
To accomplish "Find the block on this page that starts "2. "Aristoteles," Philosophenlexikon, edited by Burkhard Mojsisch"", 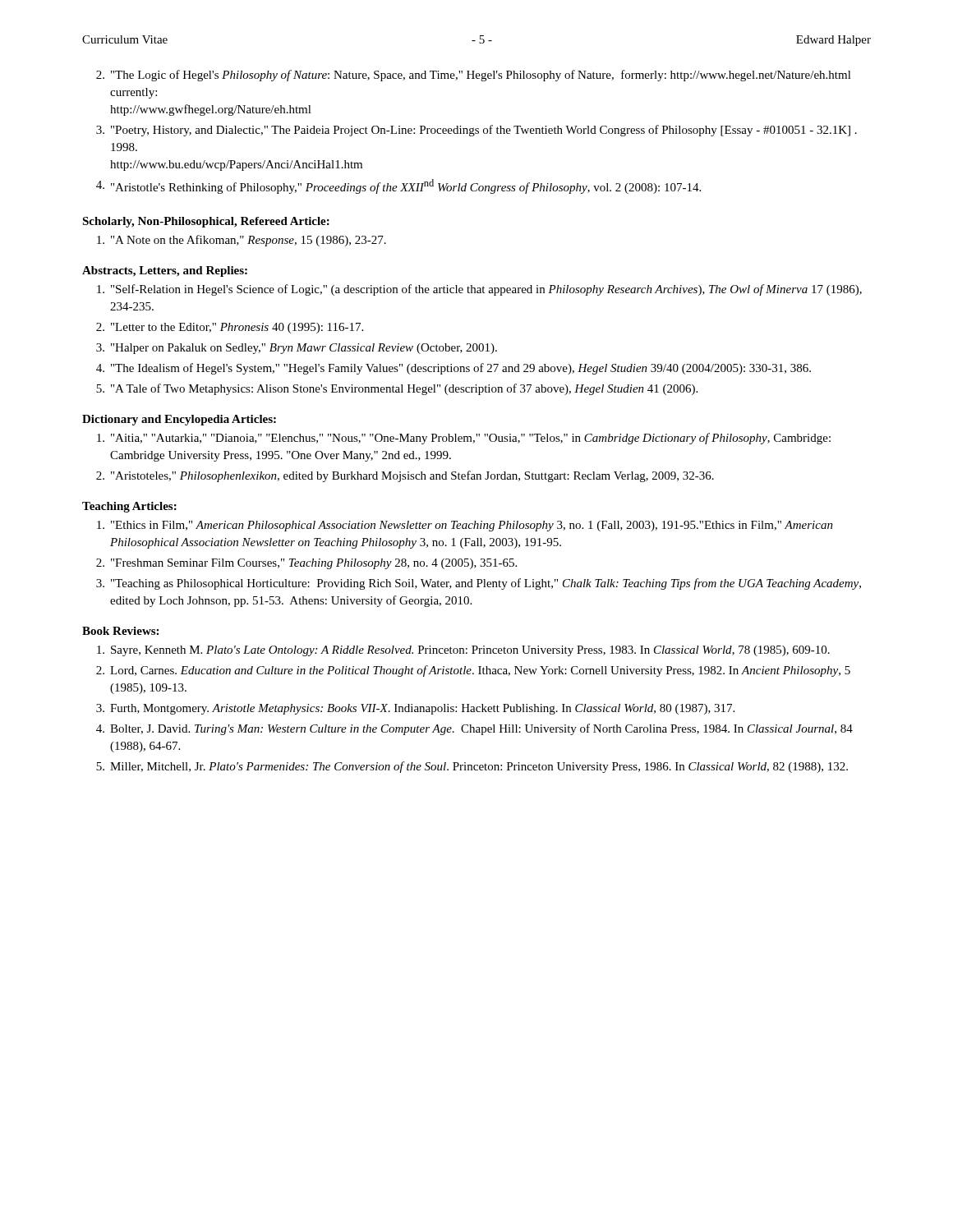I will [x=476, y=476].
